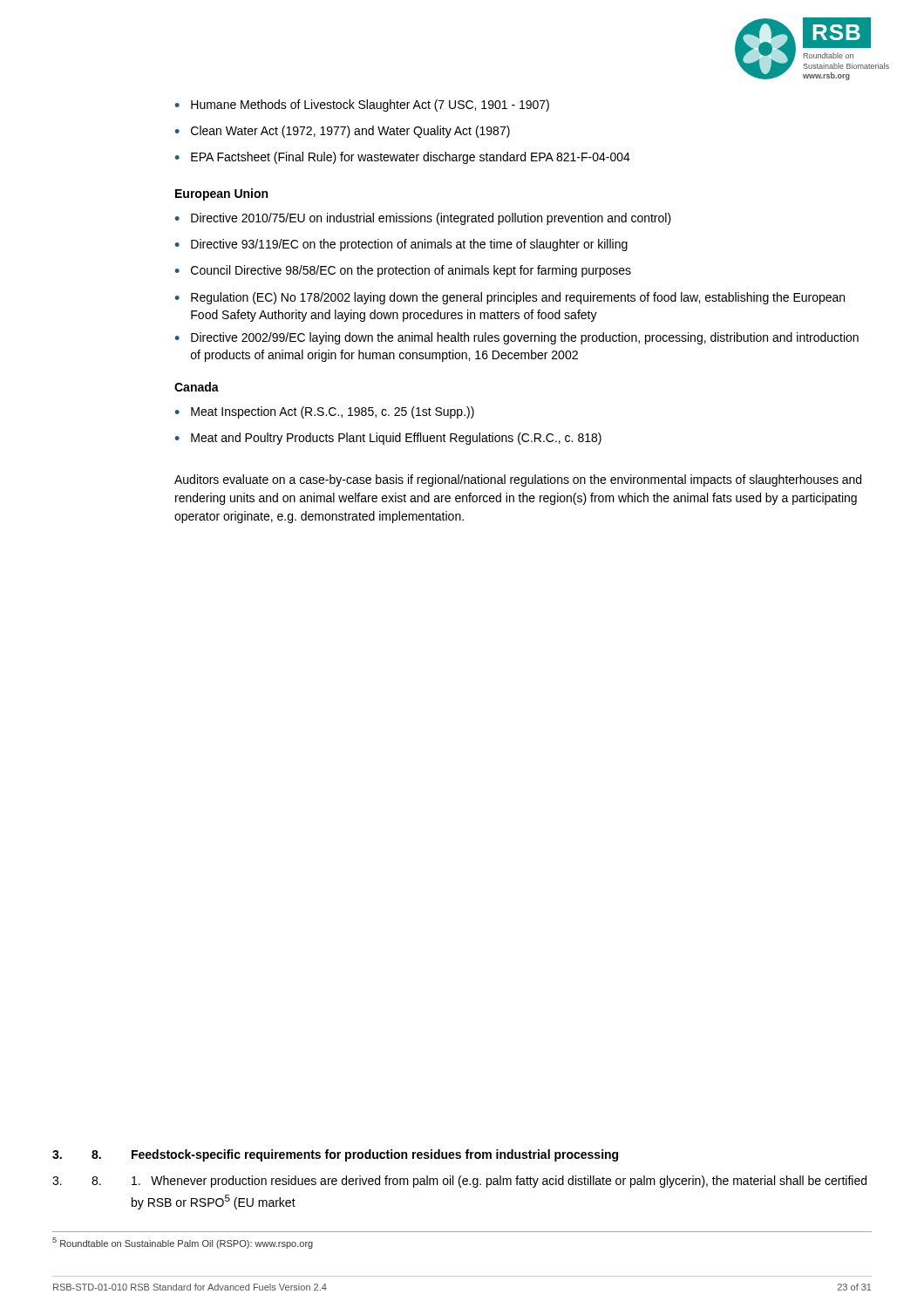Navigate to the element starting "• Meat and"

tap(388, 439)
